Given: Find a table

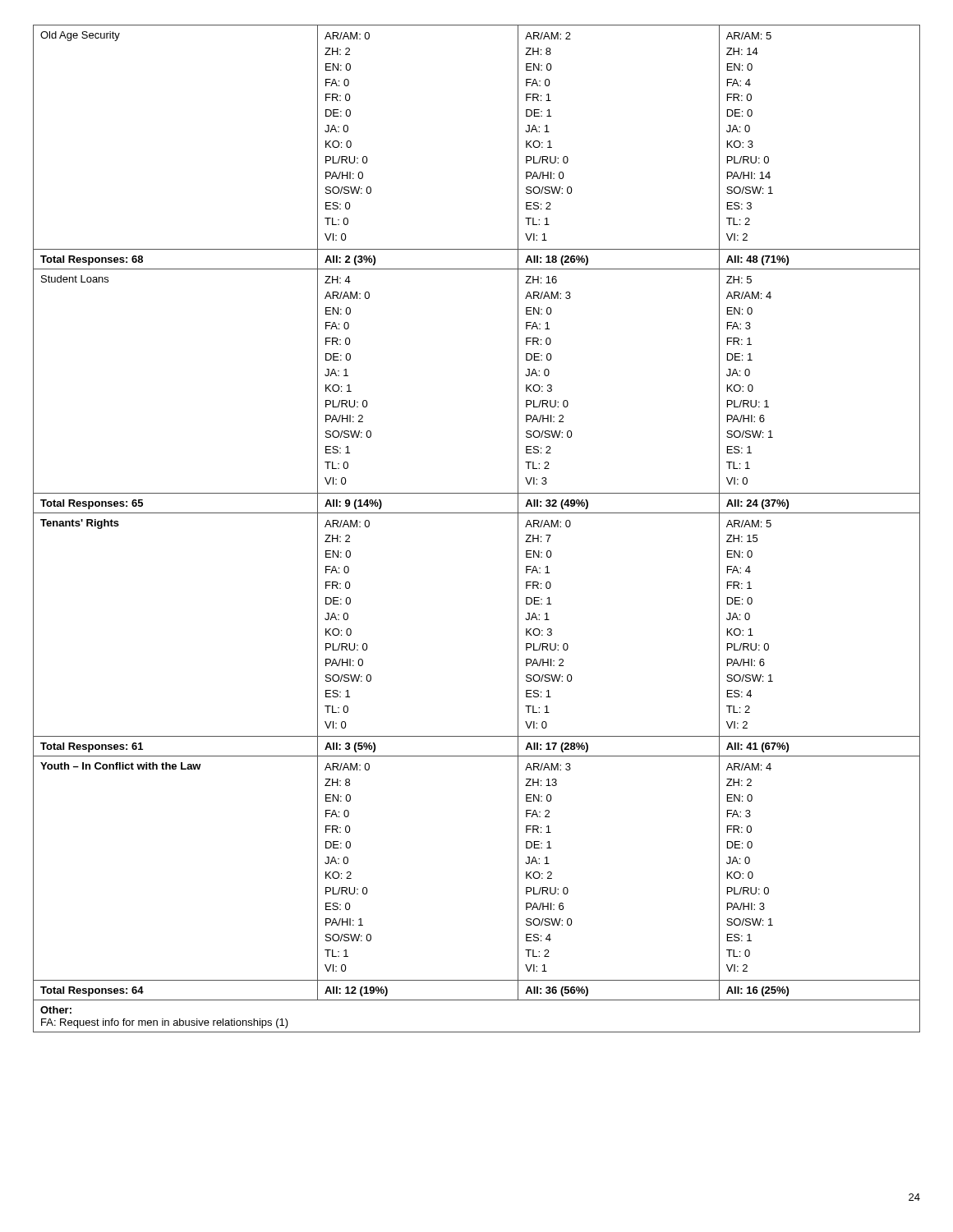Looking at the screenshot, I should click(x=476, y=529).
